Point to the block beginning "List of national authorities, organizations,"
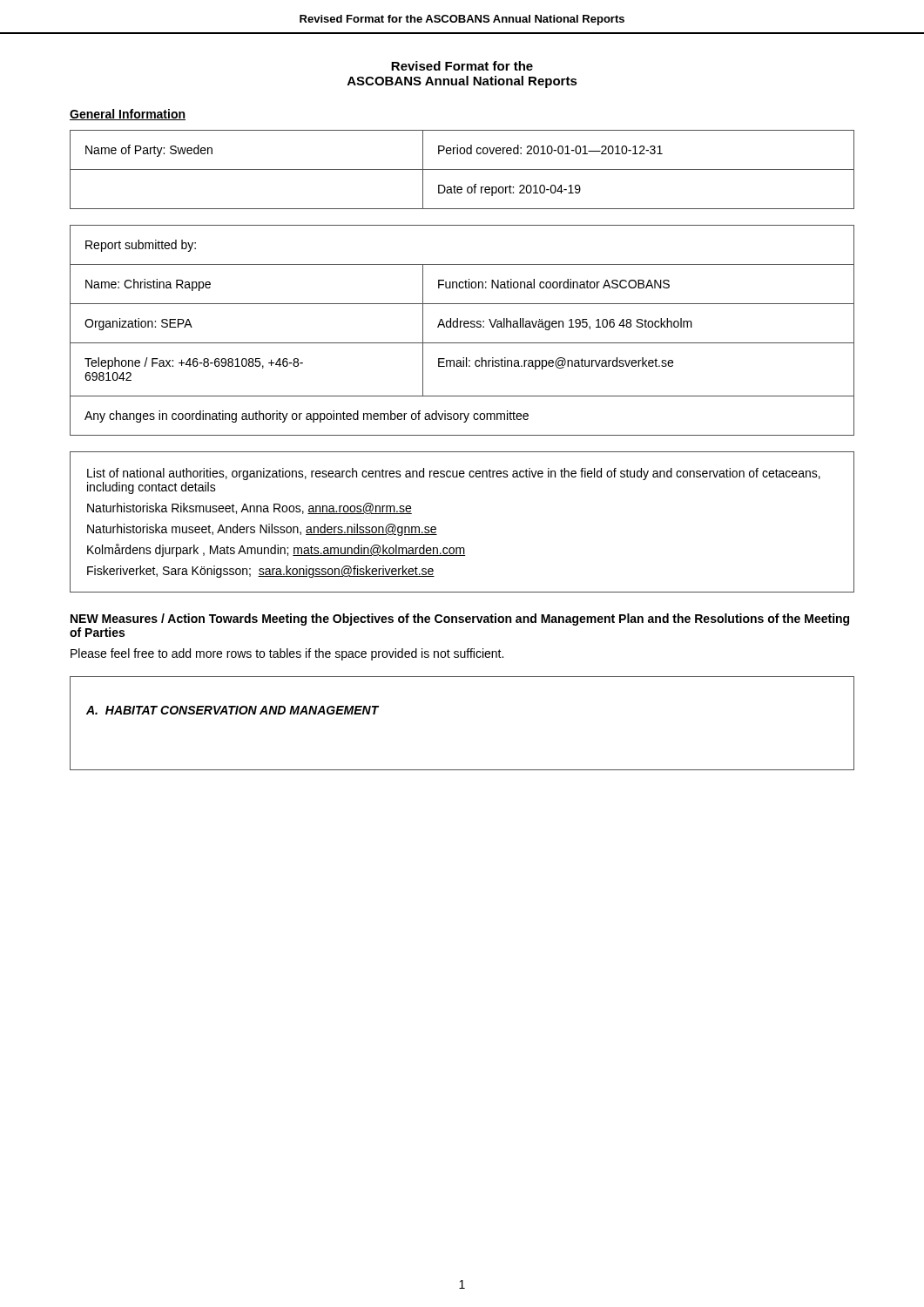Screen dimensions: 1307x924 pyautogui.click(x=454, y=474)
